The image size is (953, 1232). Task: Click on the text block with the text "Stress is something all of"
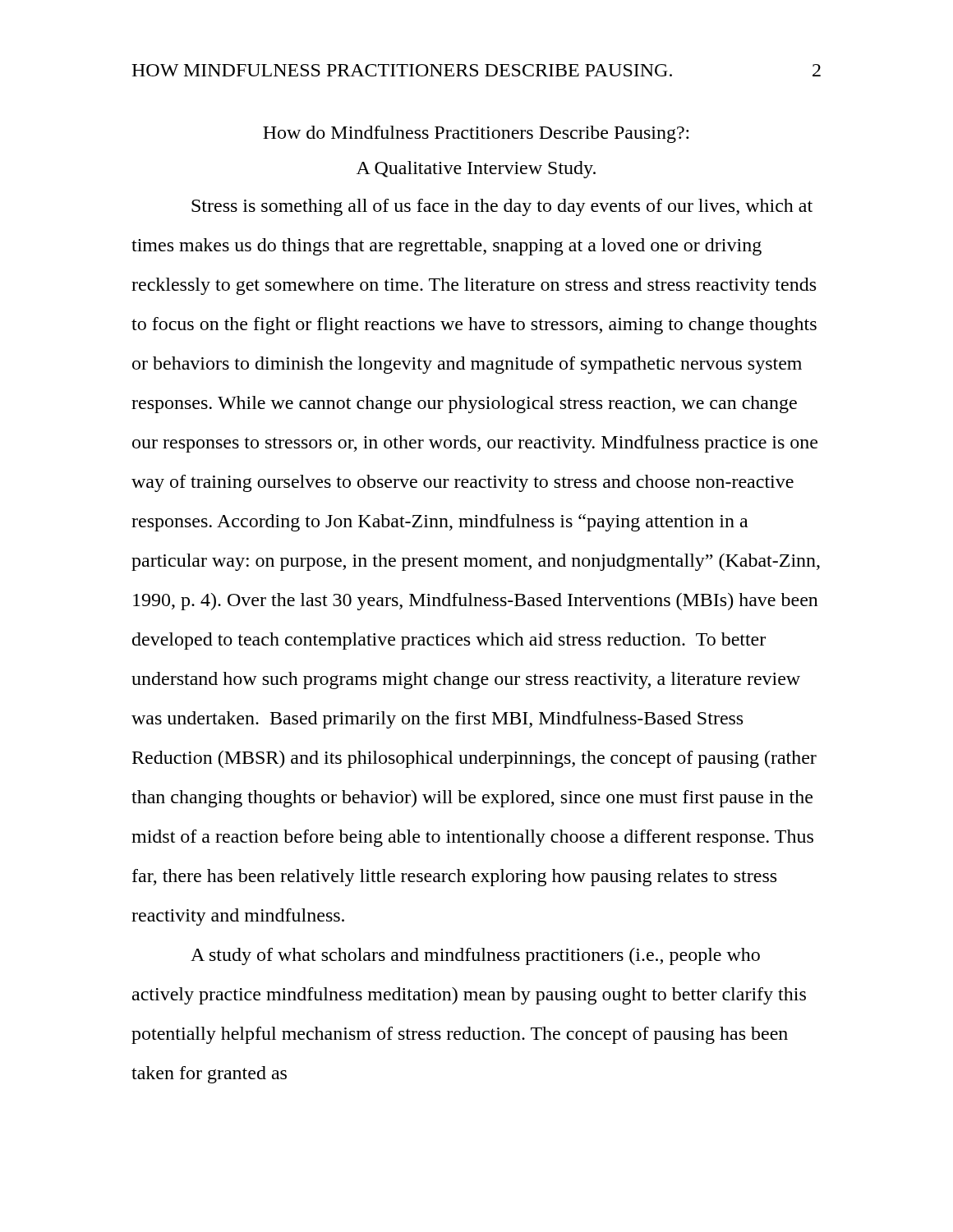tap(476, 560)
